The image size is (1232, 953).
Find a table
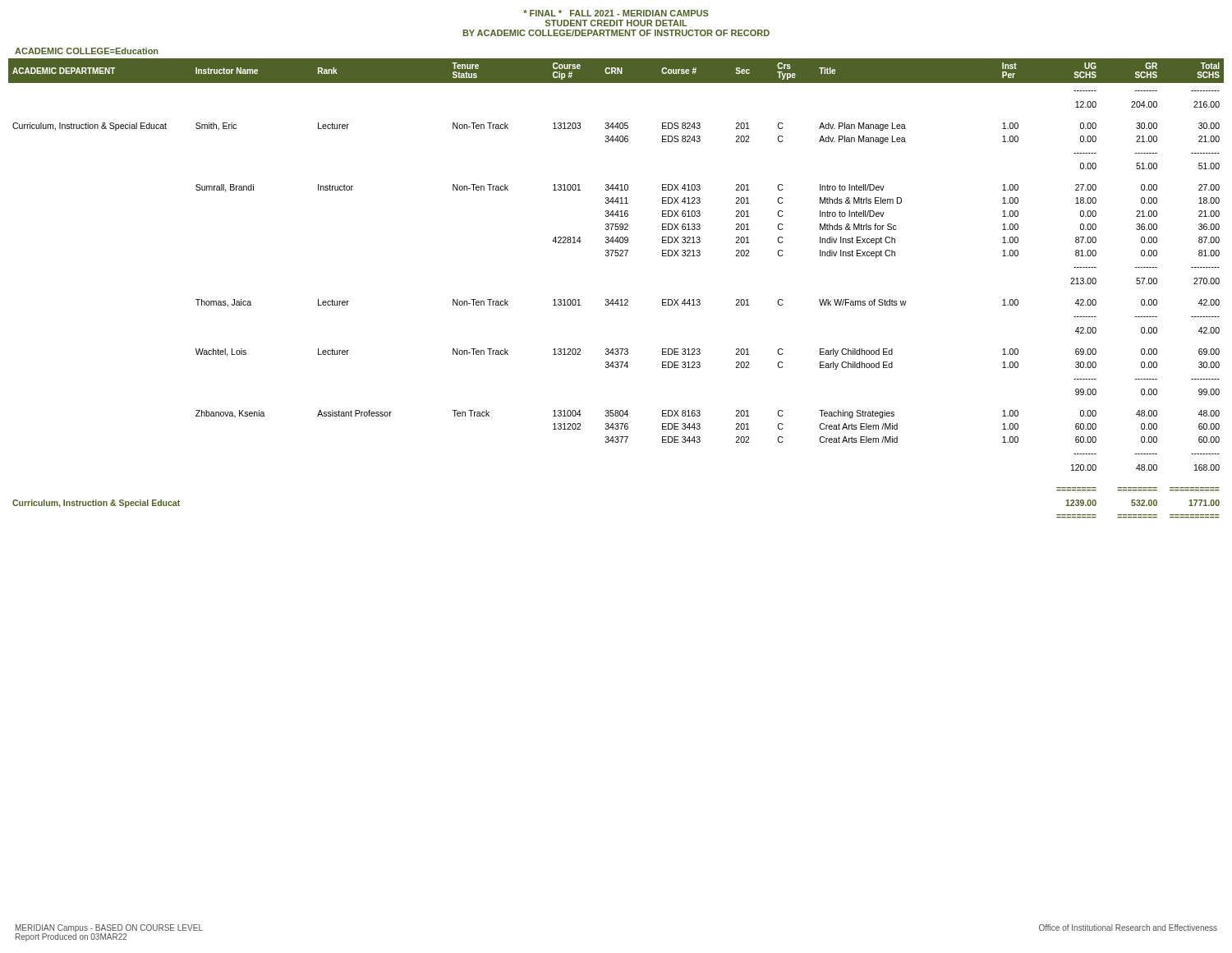(616, 291)
